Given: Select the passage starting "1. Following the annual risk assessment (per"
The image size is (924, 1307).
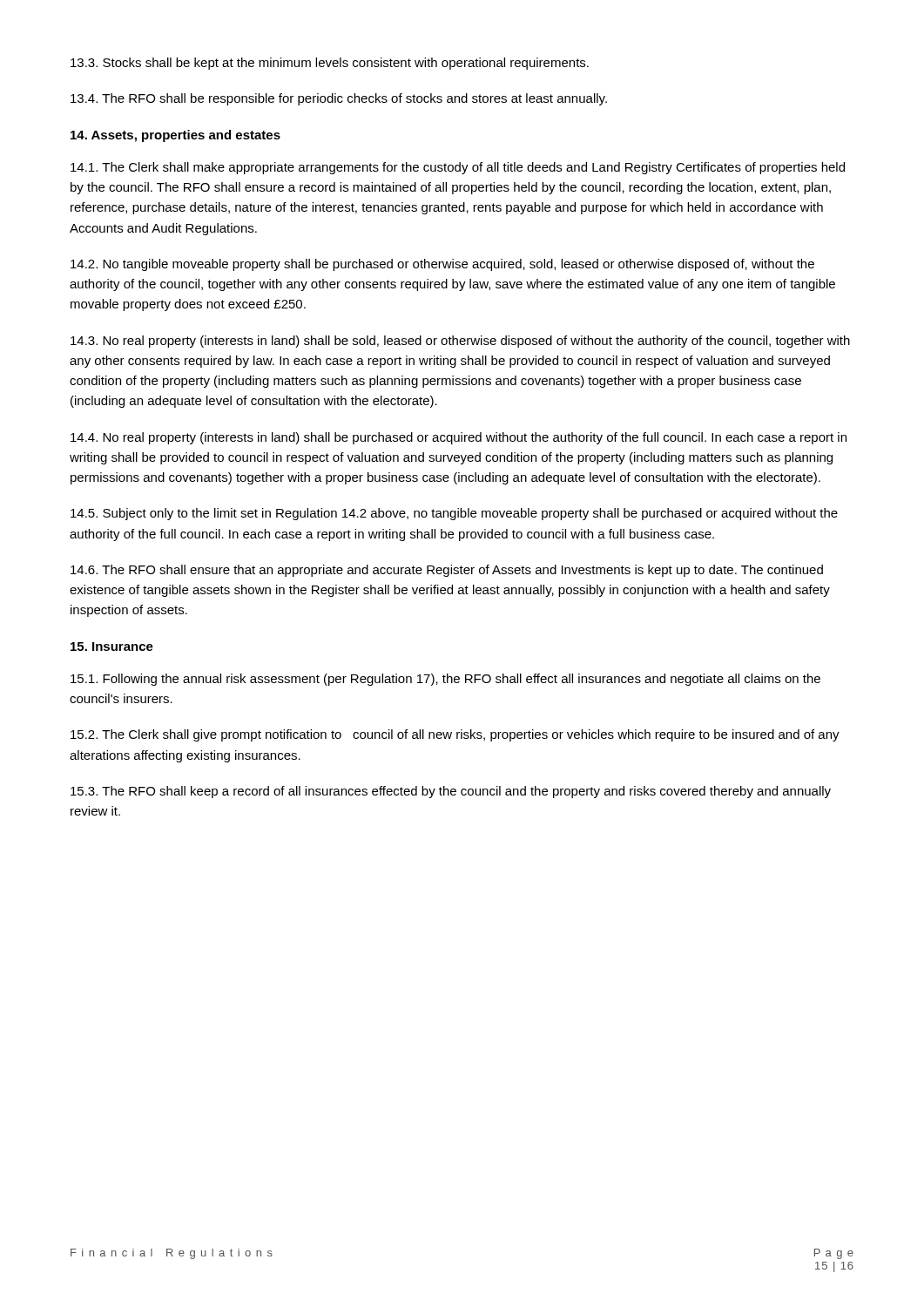Looking at the screenshot, I should pos(445,688).
